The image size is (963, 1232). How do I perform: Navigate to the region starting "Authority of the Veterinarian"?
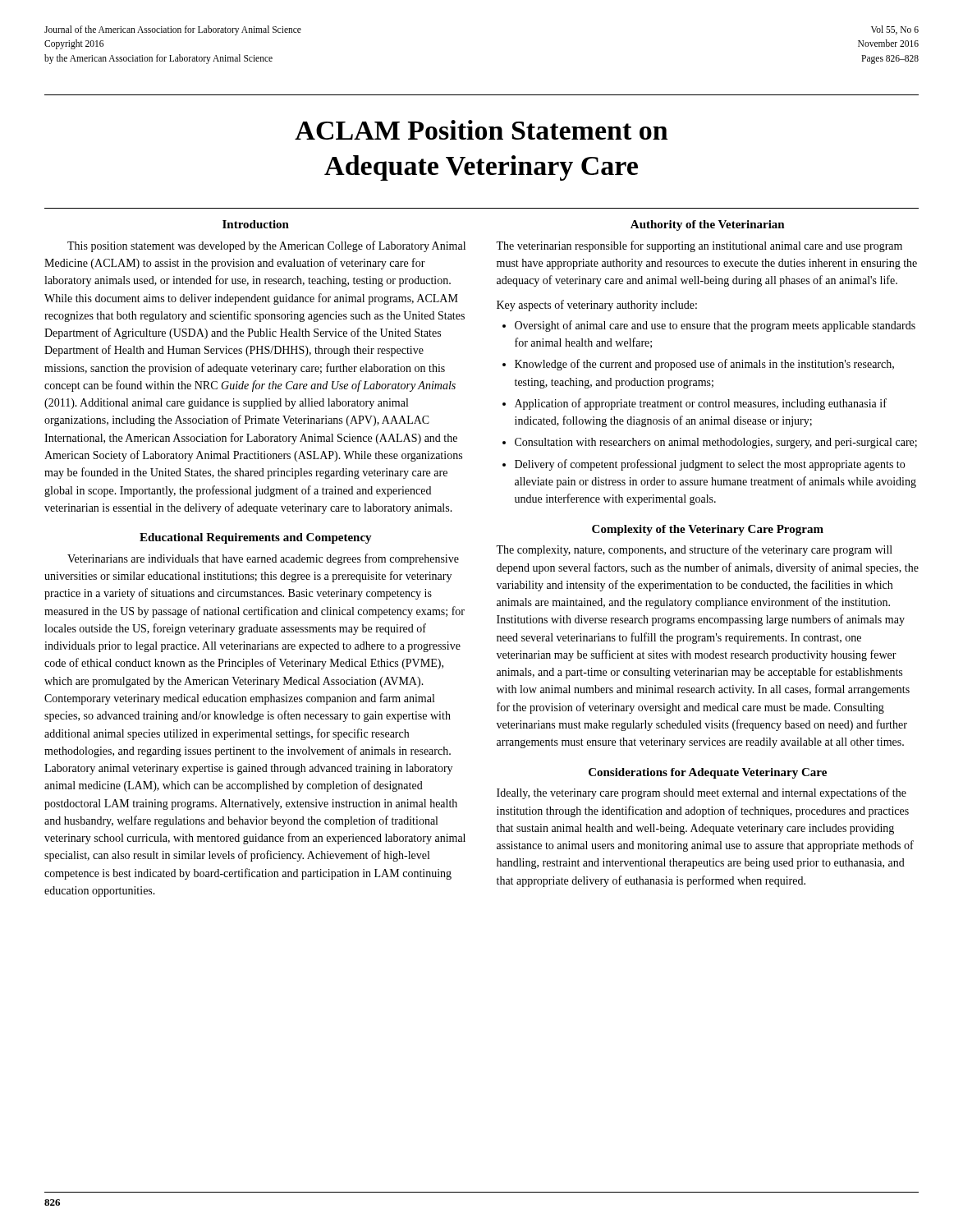pyautogui.click(x=707, y=225)
